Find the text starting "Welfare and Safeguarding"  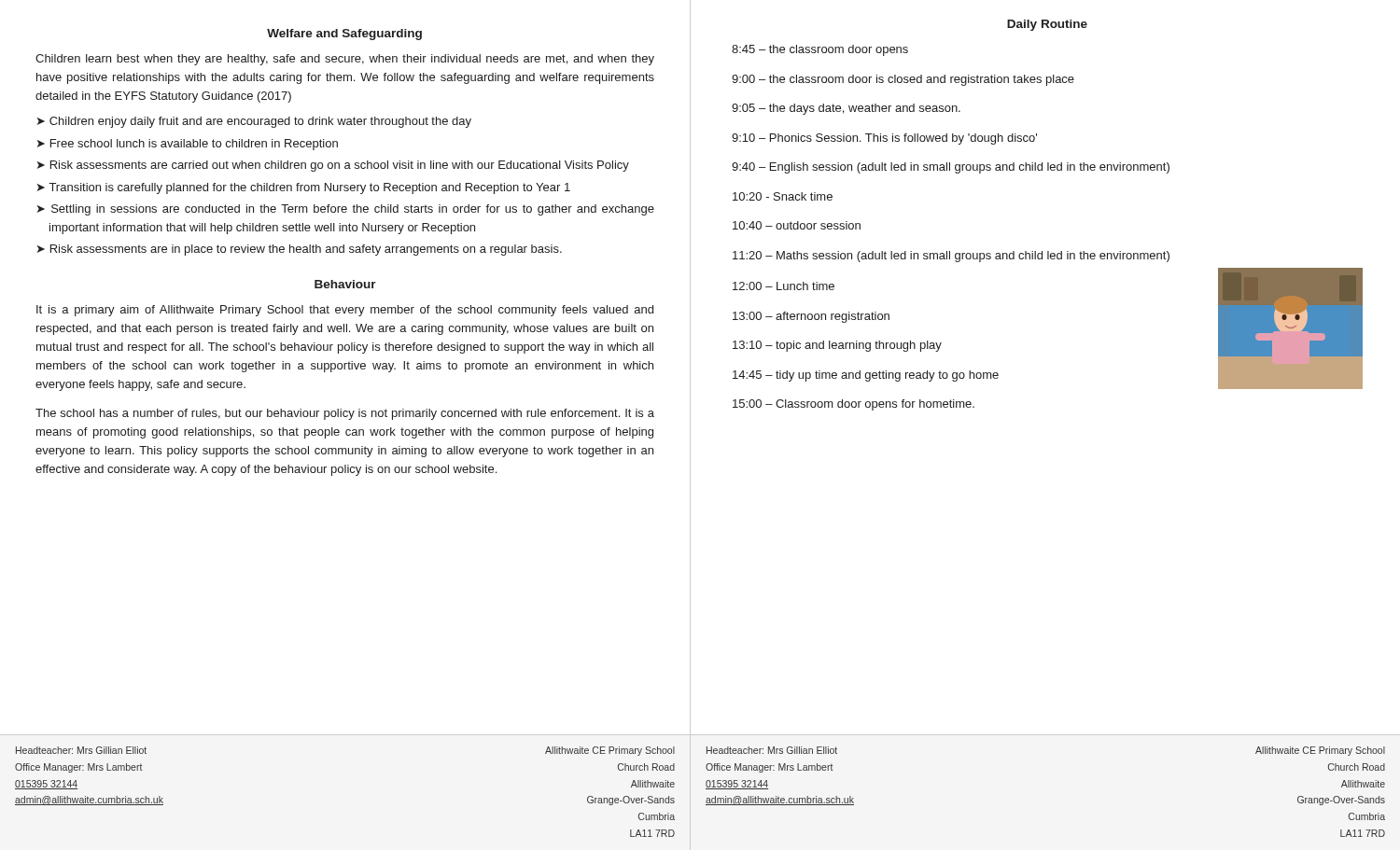pos(345,33)
